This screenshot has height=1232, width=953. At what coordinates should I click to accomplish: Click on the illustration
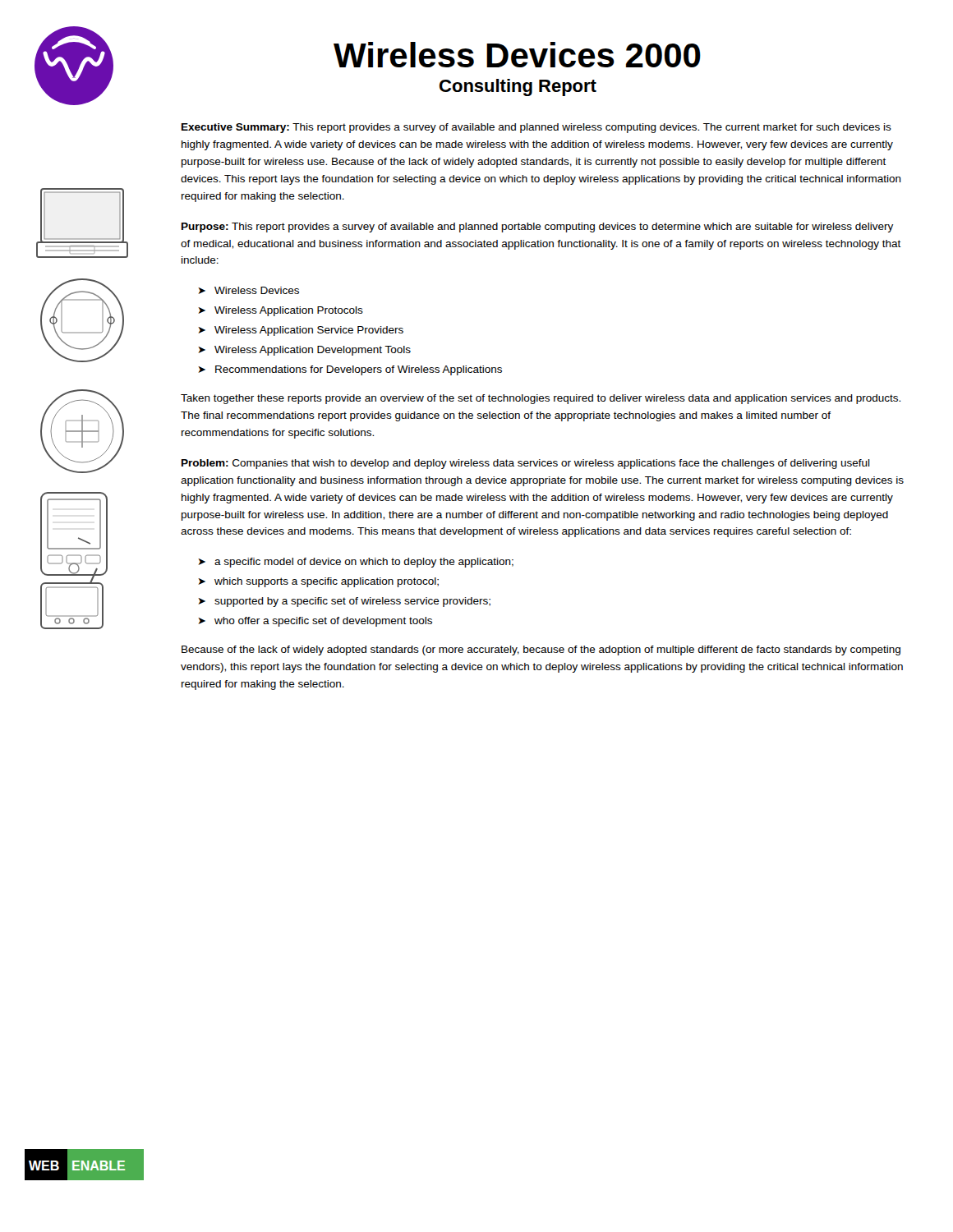pyautogui.click(x=90, y=412)
